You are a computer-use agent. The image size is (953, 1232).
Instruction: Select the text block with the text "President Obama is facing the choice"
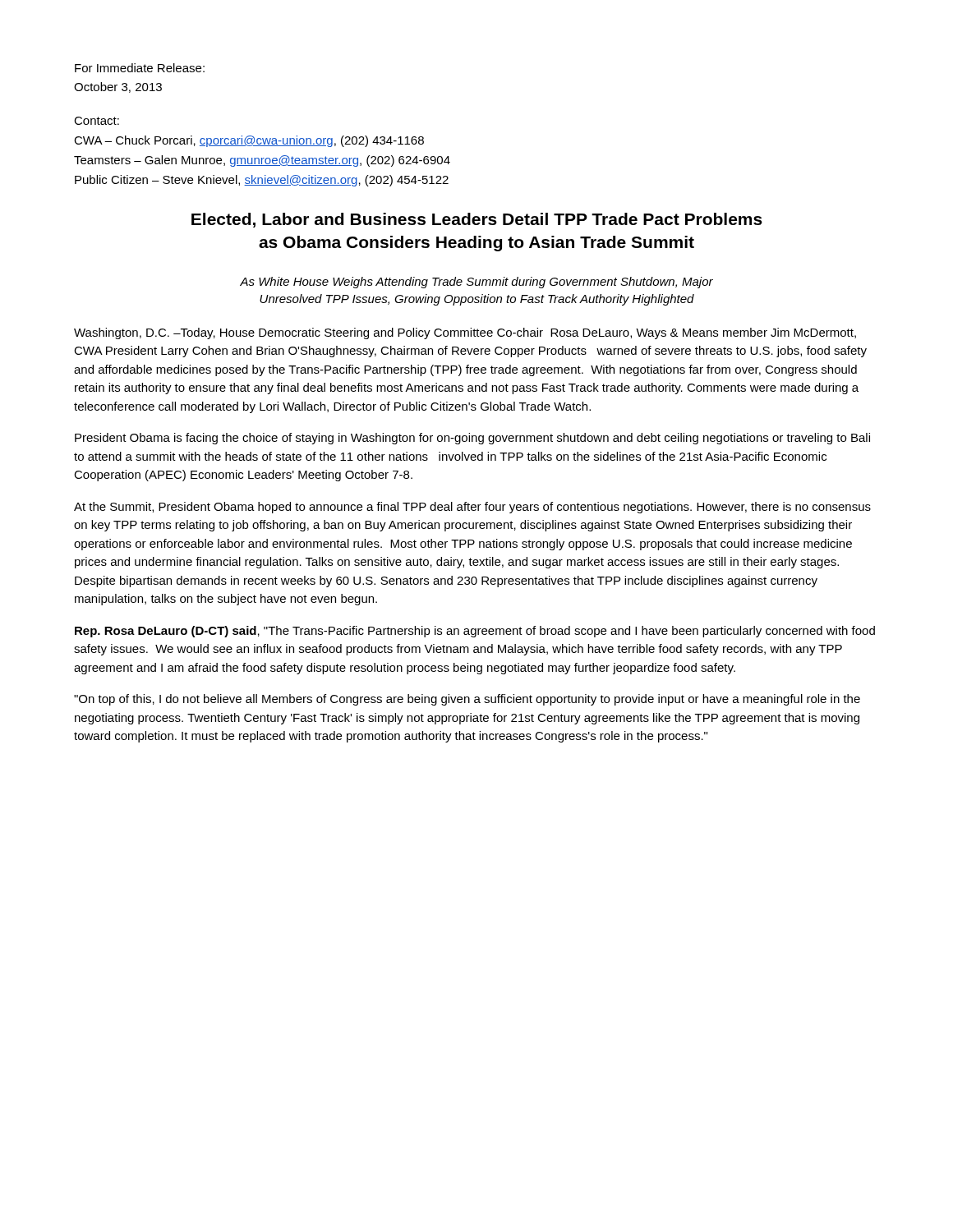click(472, 456)
